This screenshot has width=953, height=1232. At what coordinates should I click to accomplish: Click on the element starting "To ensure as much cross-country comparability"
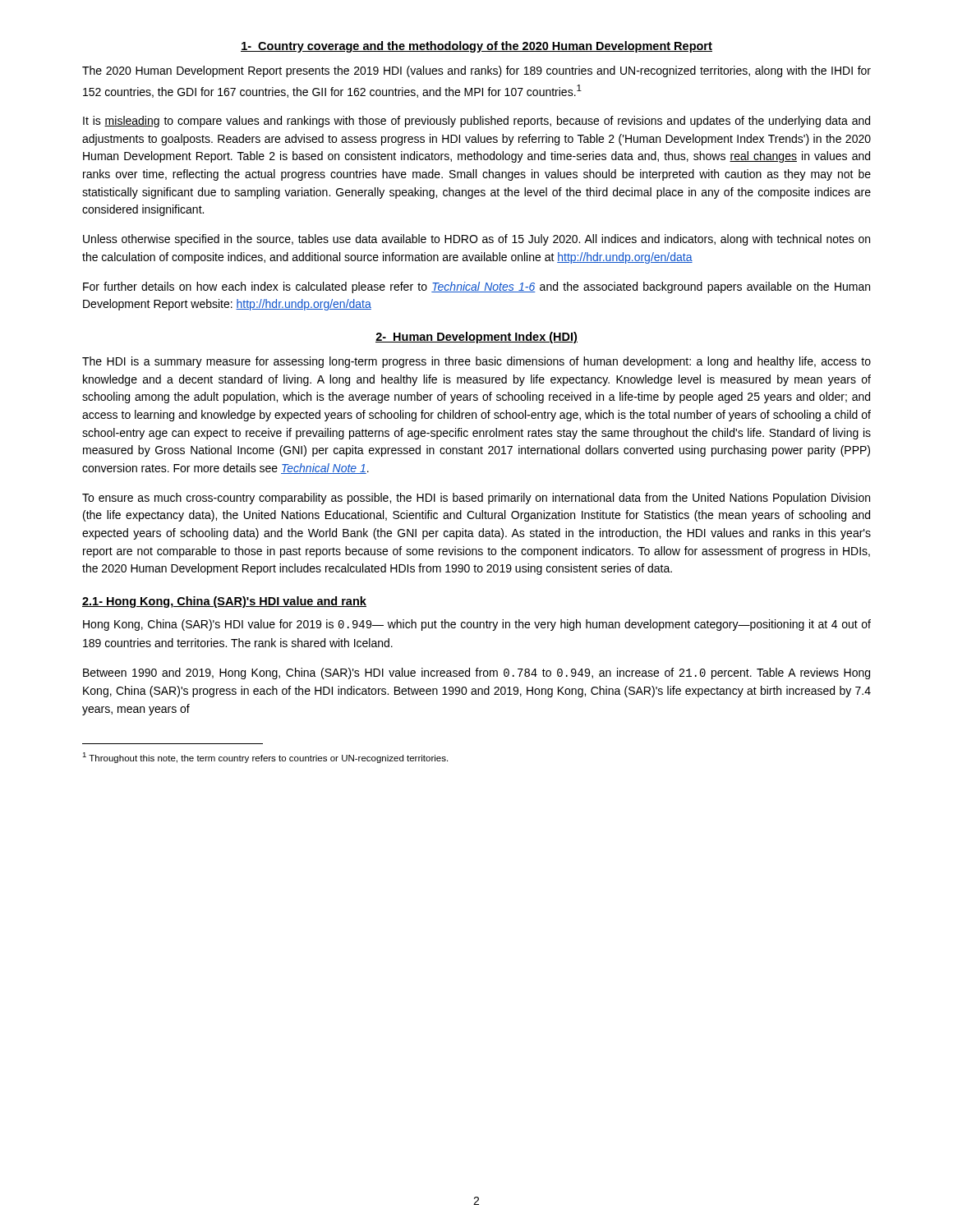(476, 533)
